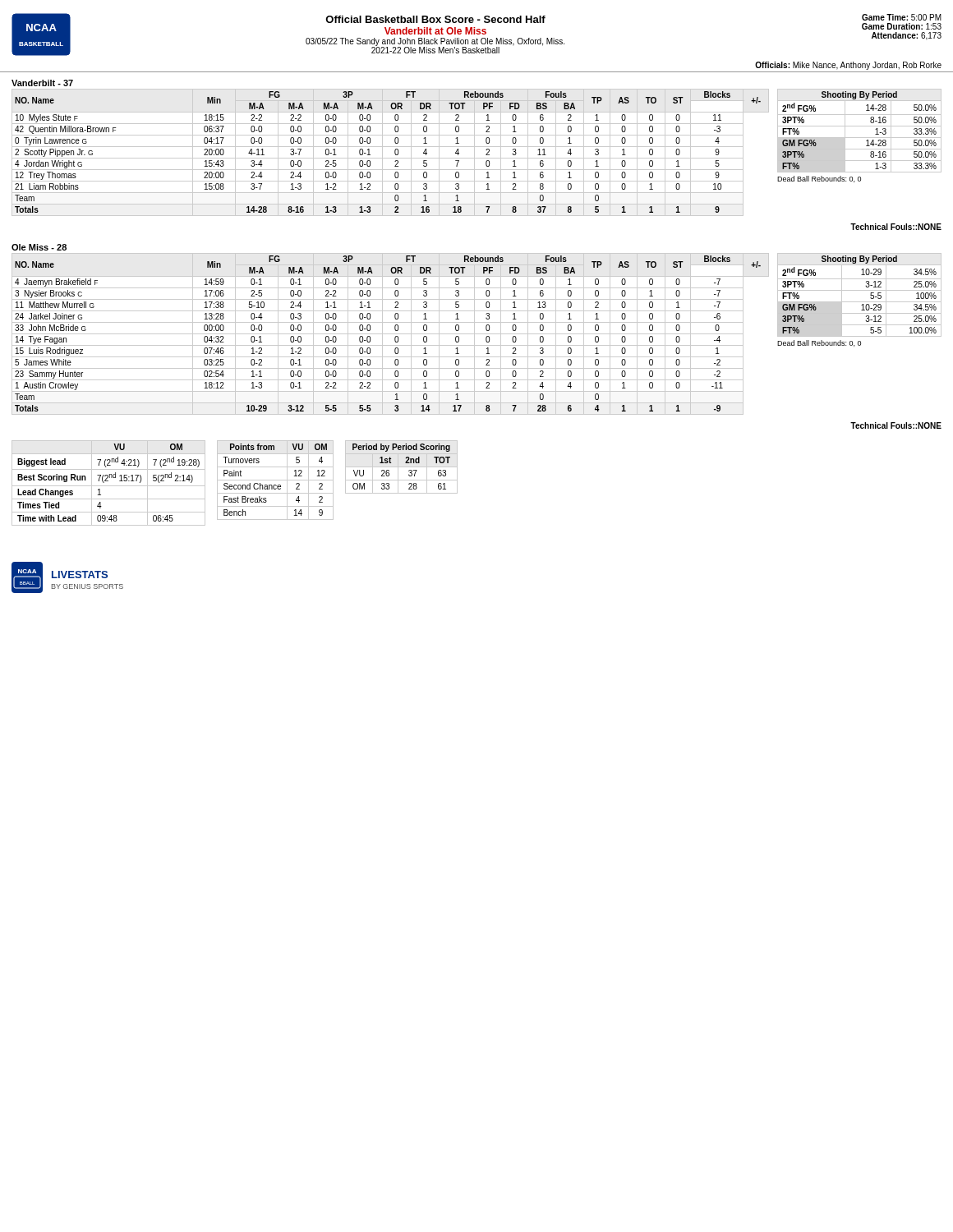The height and width of the screenshot is (1232, 953).
Task: Find the text that reads "Officials: Mike Nance, Anthony Jordan, Rob Rorke"
Action: click(848, 65)
